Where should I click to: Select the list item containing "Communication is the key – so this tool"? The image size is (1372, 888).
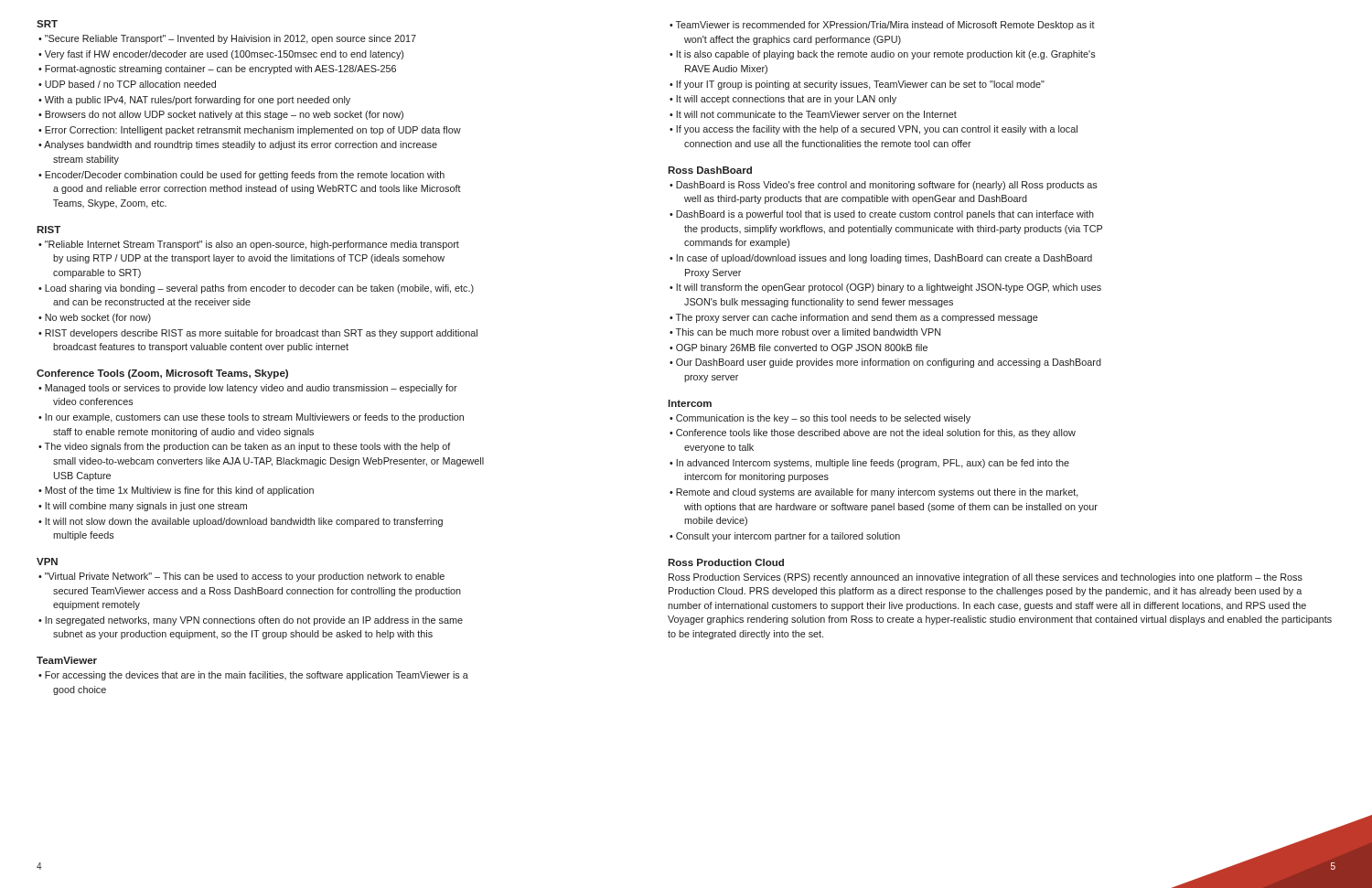tap(823, 418)
